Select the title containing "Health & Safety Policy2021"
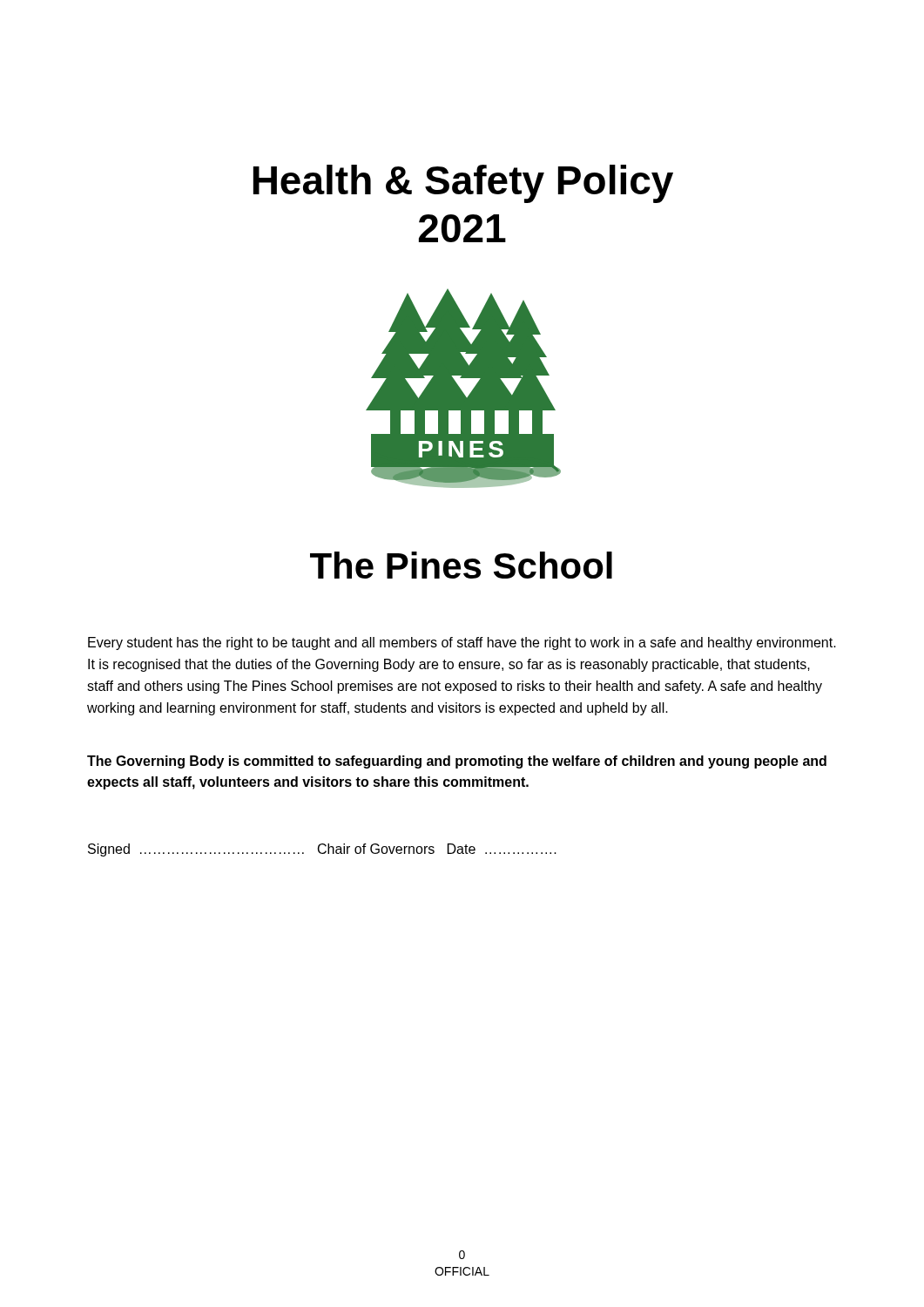 click(462, 205)
